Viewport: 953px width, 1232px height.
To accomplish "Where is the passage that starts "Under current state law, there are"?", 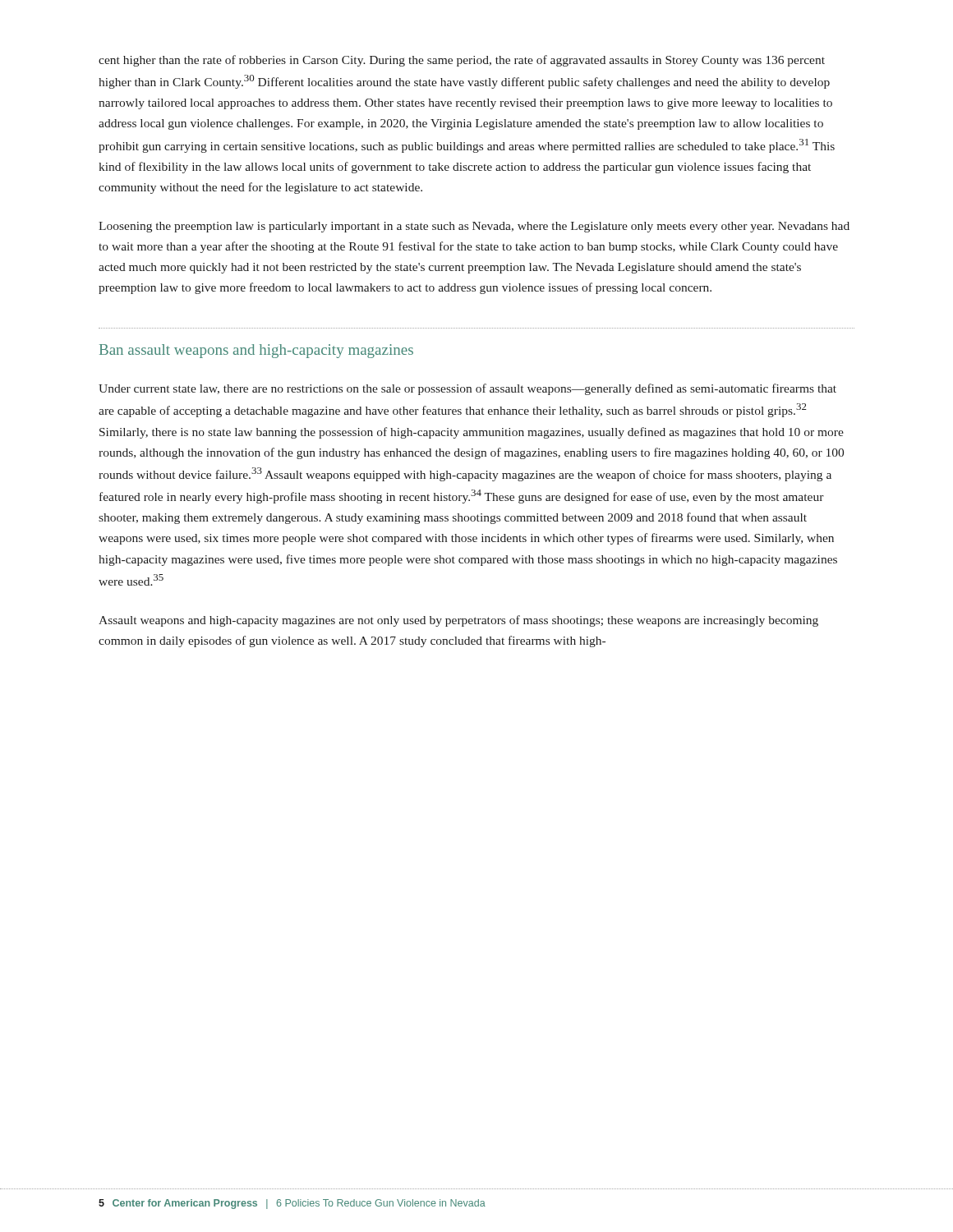I will tap(471, 485).
